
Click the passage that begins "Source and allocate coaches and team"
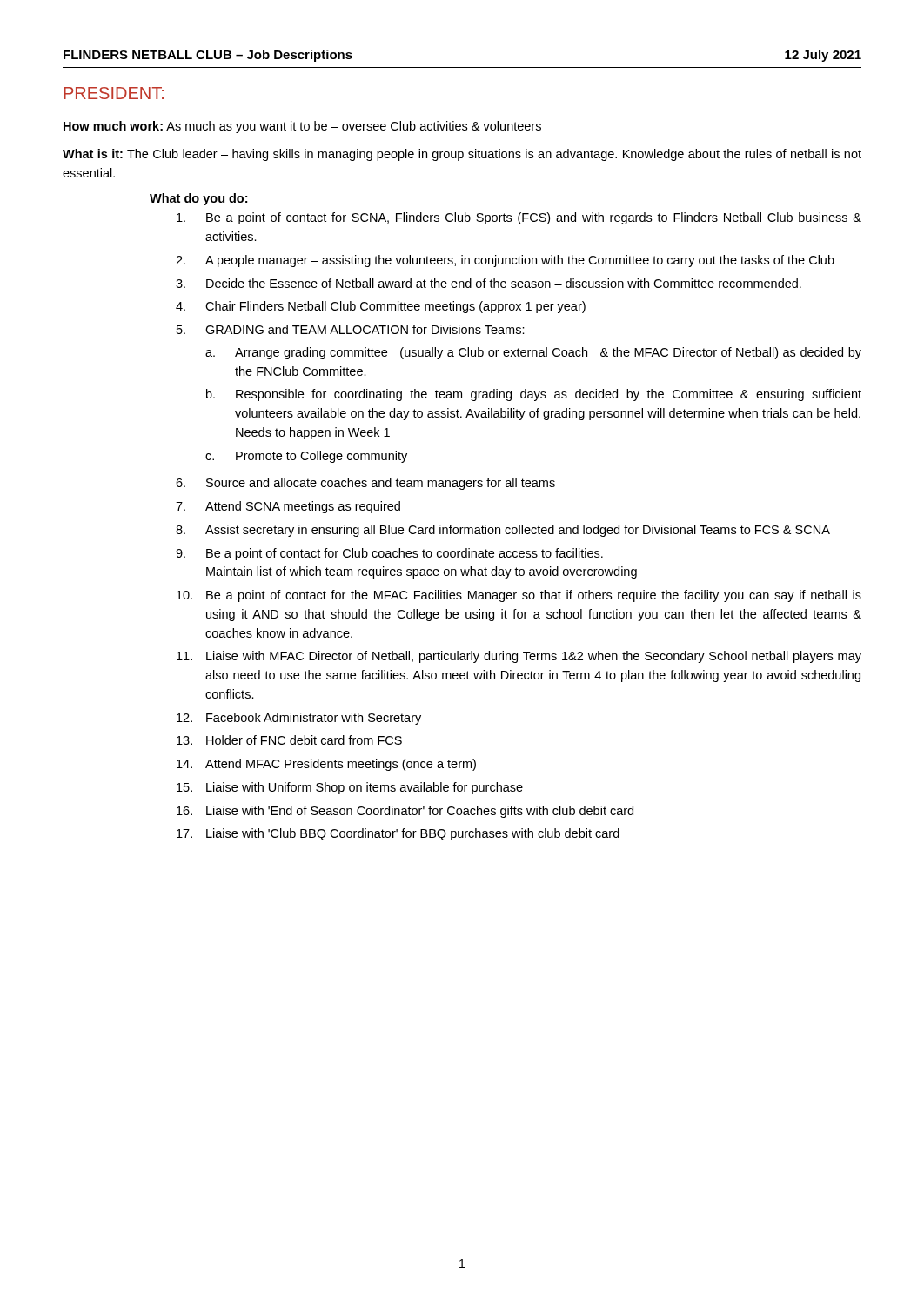[x=533, y=484]
